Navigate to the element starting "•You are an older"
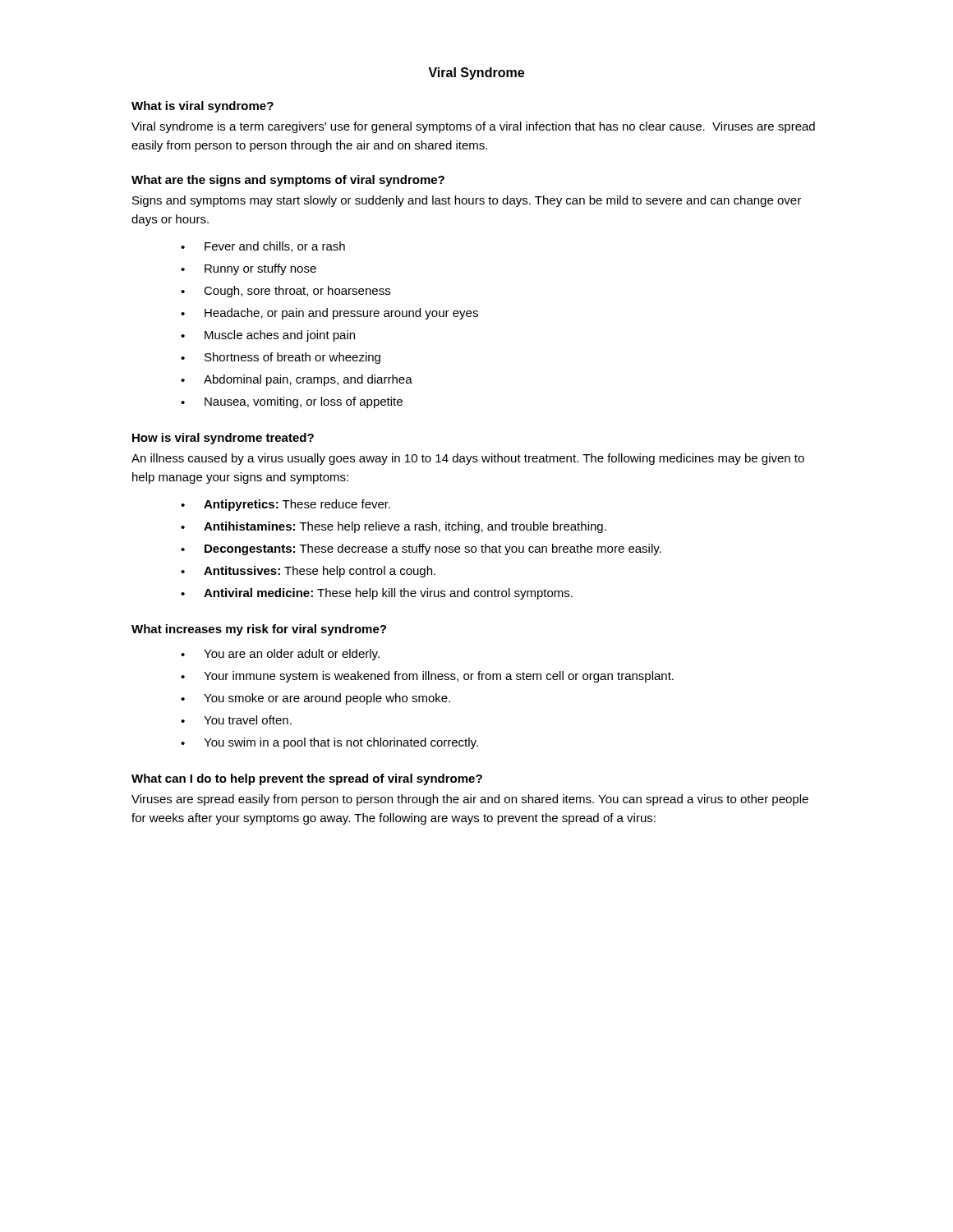953x1232 pixels. [281, 654]
